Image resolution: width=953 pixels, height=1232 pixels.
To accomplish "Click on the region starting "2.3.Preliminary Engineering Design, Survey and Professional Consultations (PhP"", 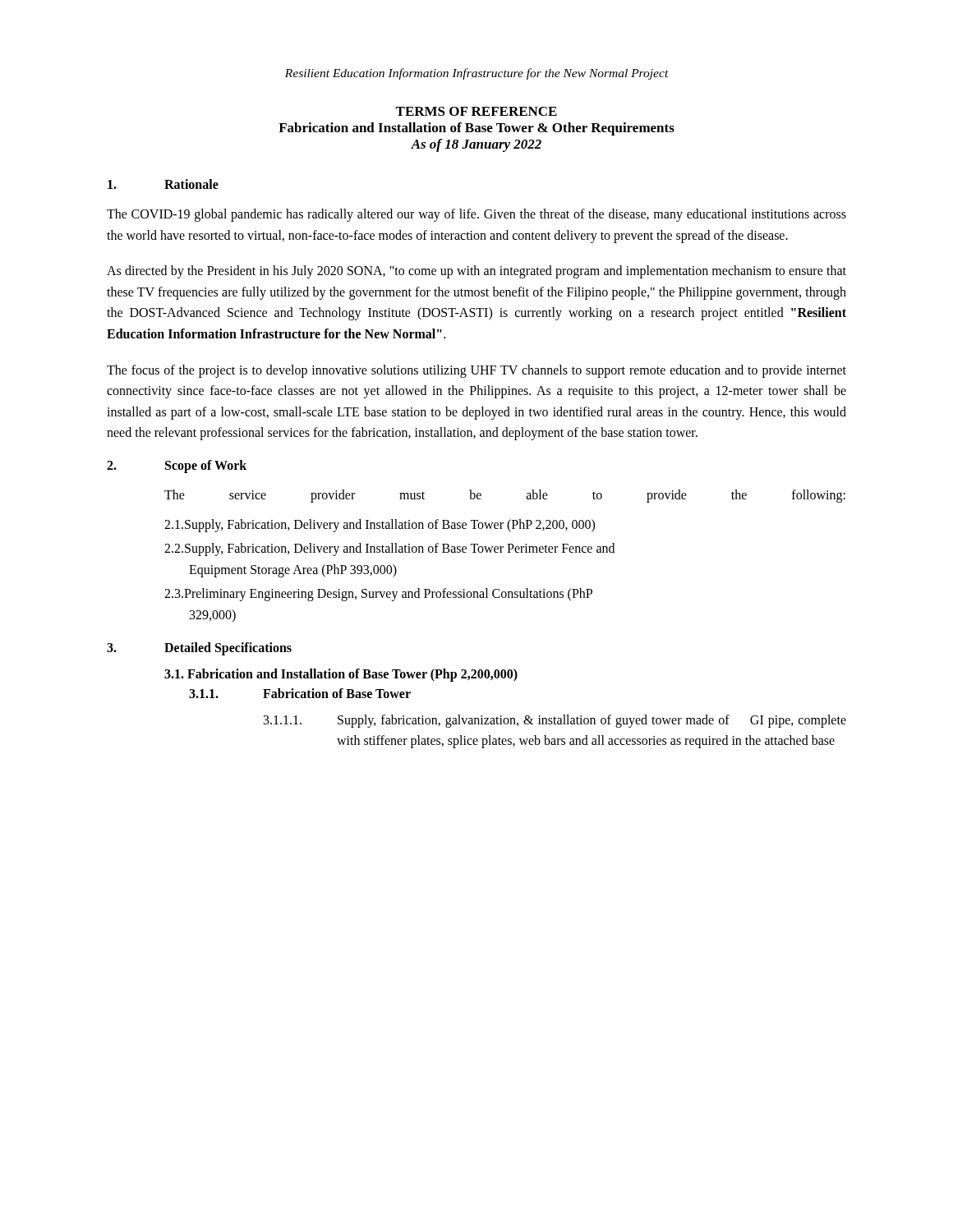I will [379, 604].
